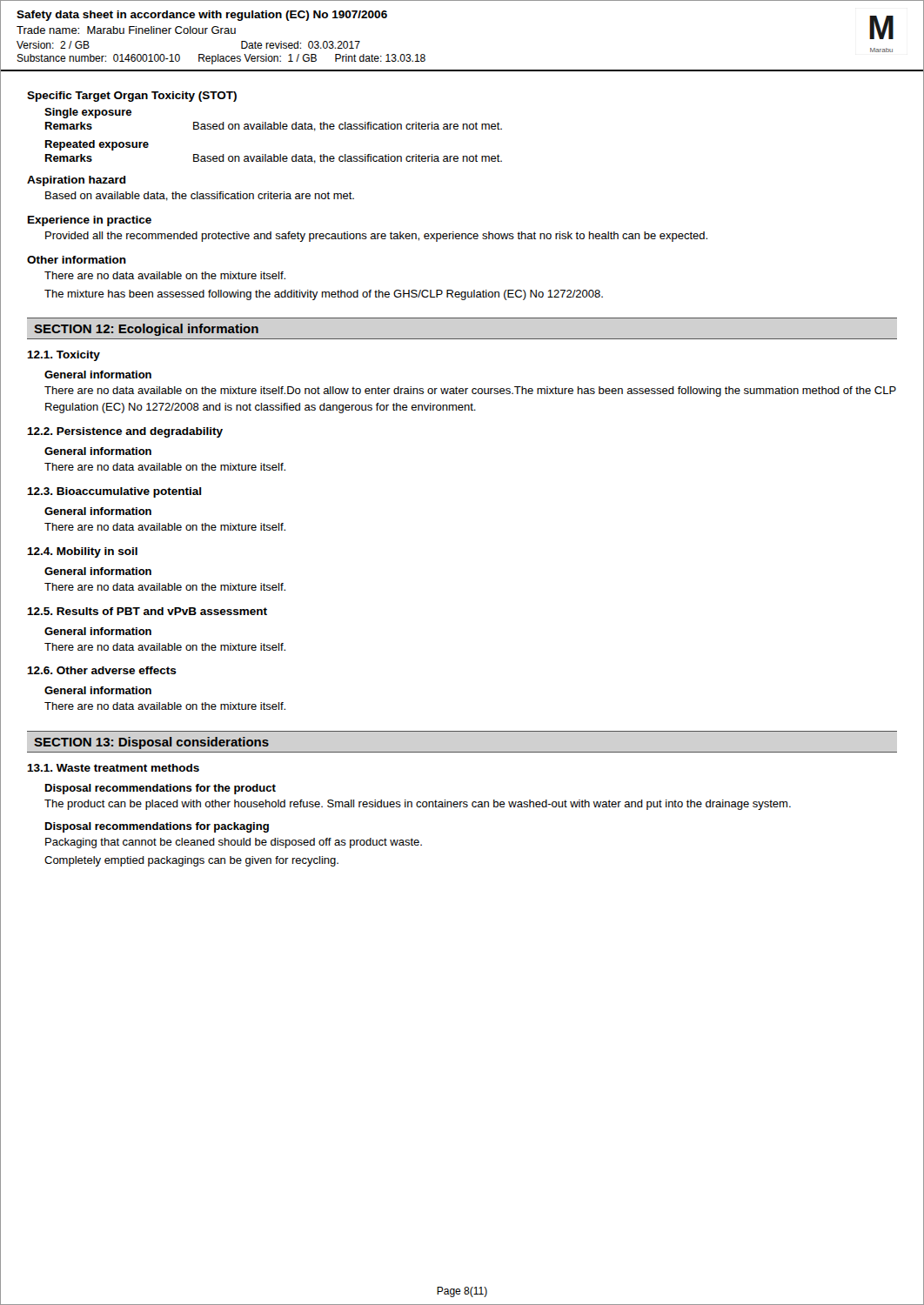
Task: Select the section header containing "12.4. Mobility in soil"
Action: (x=82, y=552)
